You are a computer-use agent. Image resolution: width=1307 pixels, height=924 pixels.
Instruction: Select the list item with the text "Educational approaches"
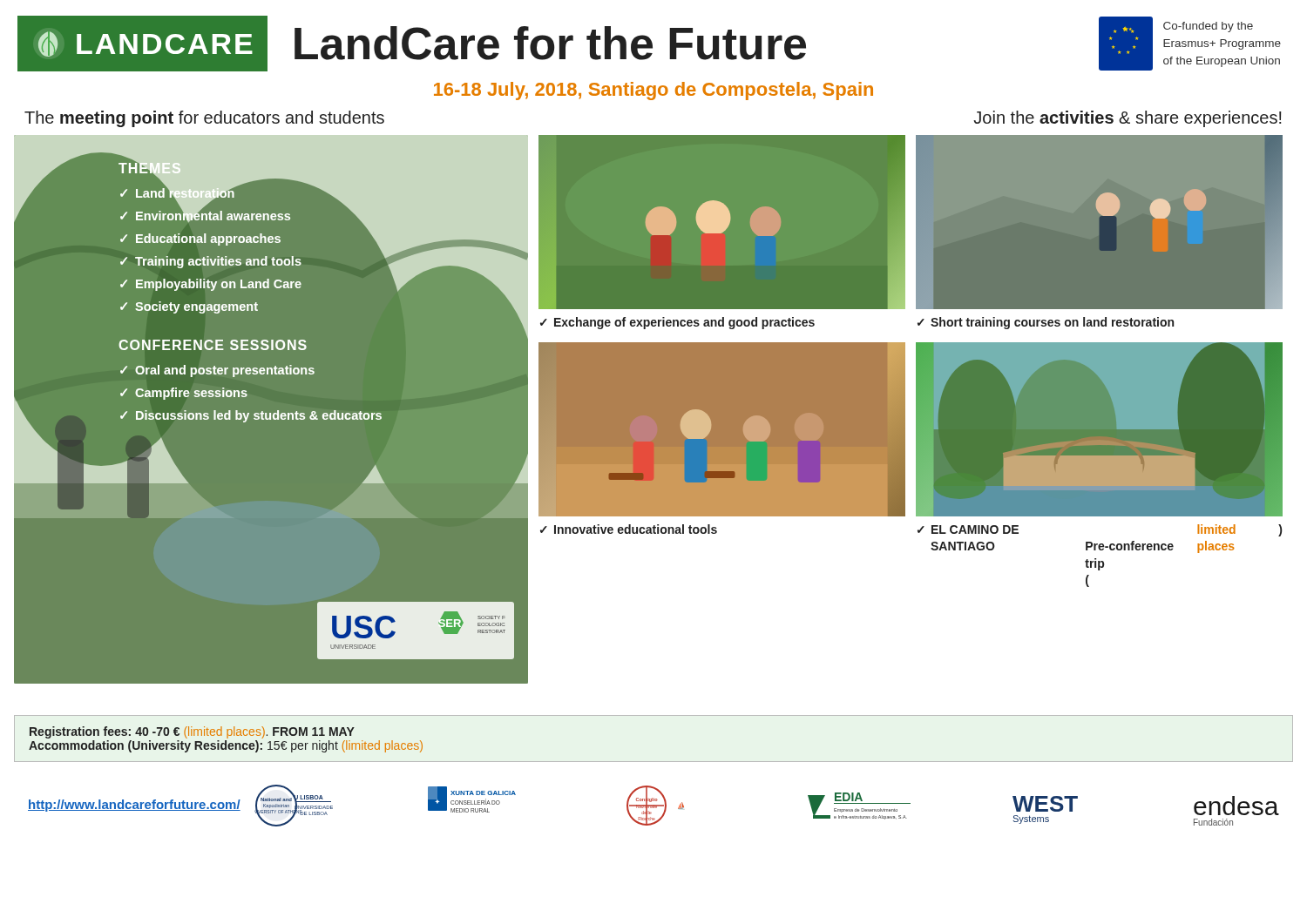(x=208, y=239)
